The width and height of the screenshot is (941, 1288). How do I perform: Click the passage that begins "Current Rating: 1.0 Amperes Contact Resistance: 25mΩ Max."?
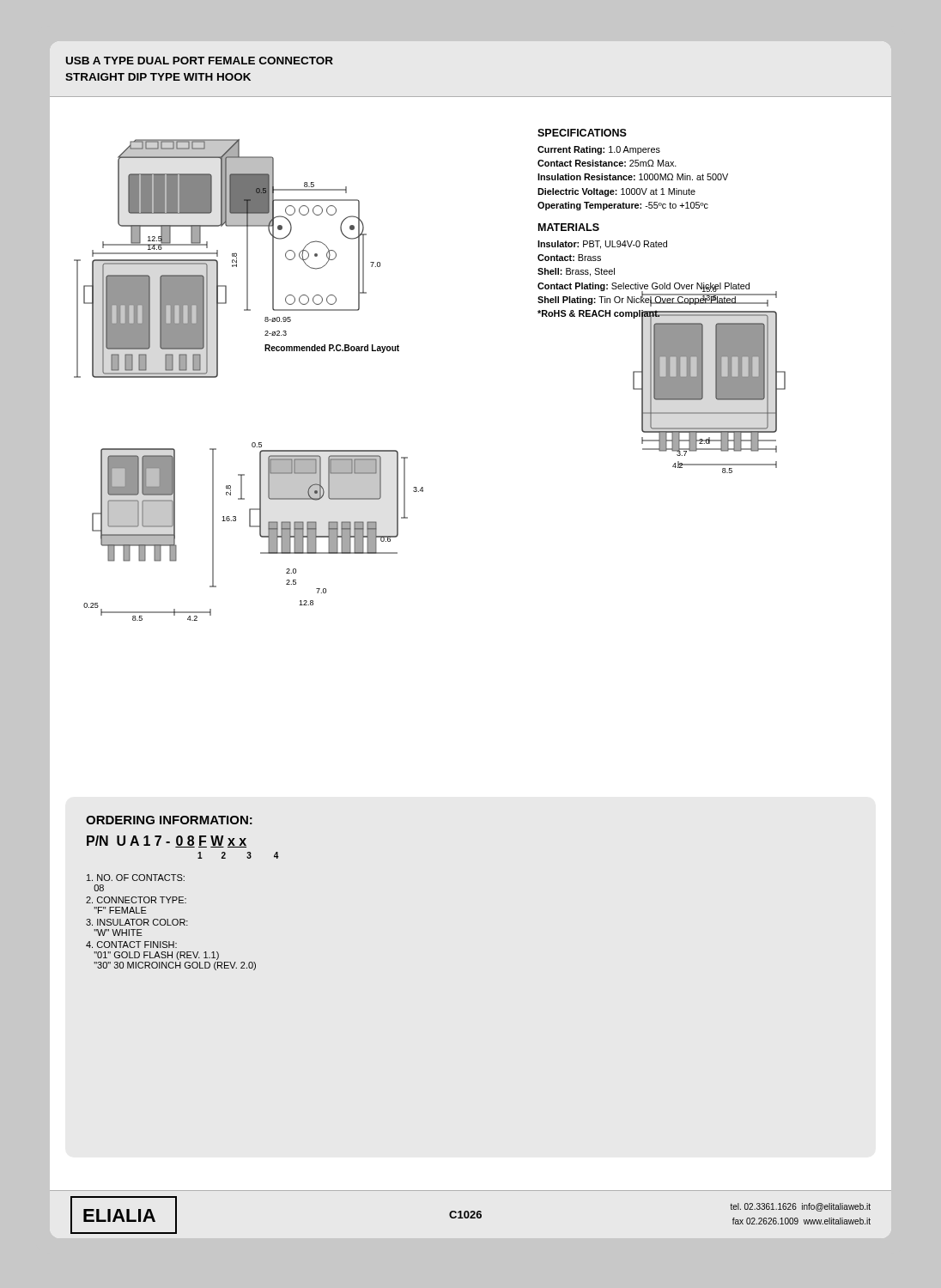coord(633,177)
